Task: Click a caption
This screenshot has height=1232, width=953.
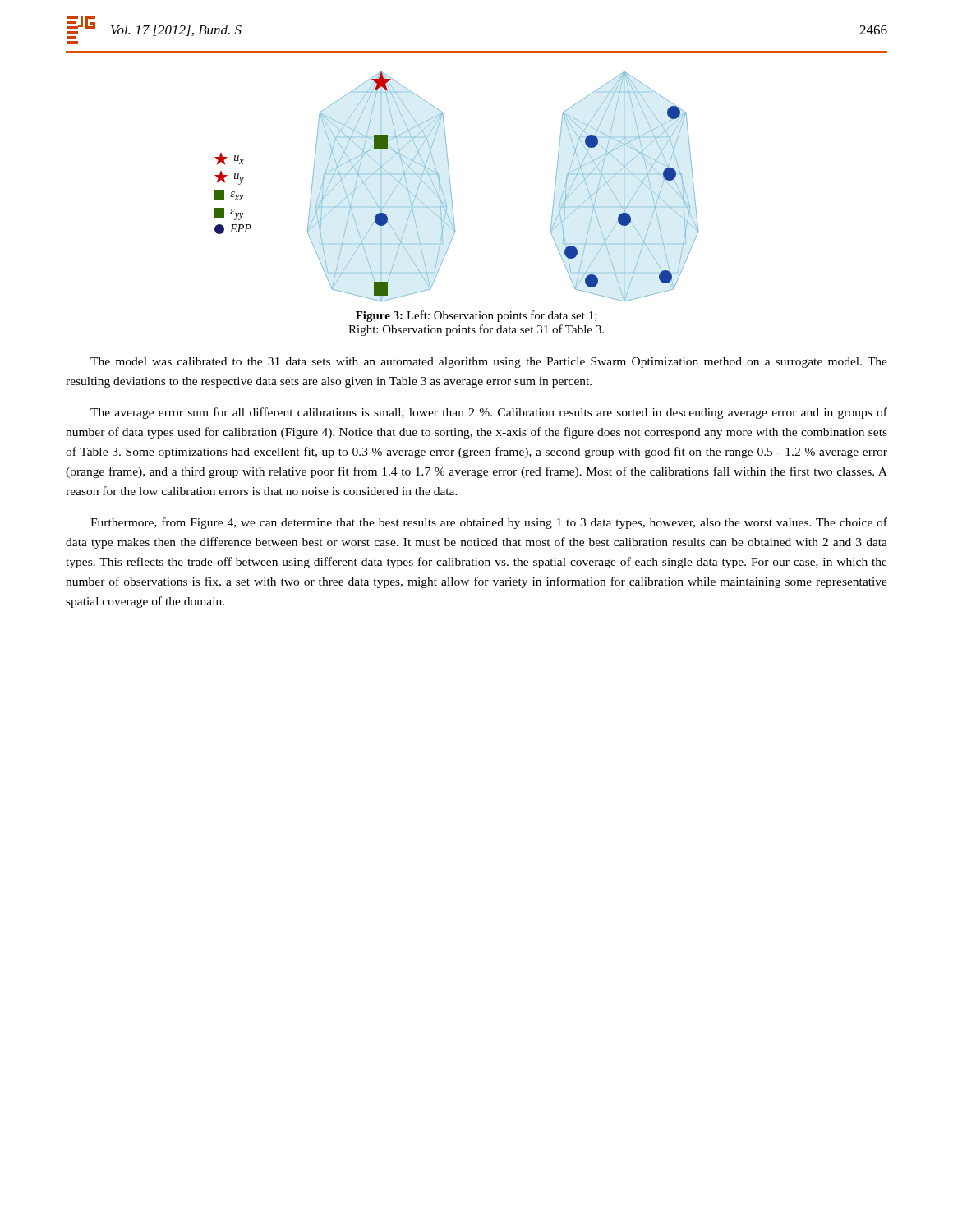Action: click(x=476, y=322)
